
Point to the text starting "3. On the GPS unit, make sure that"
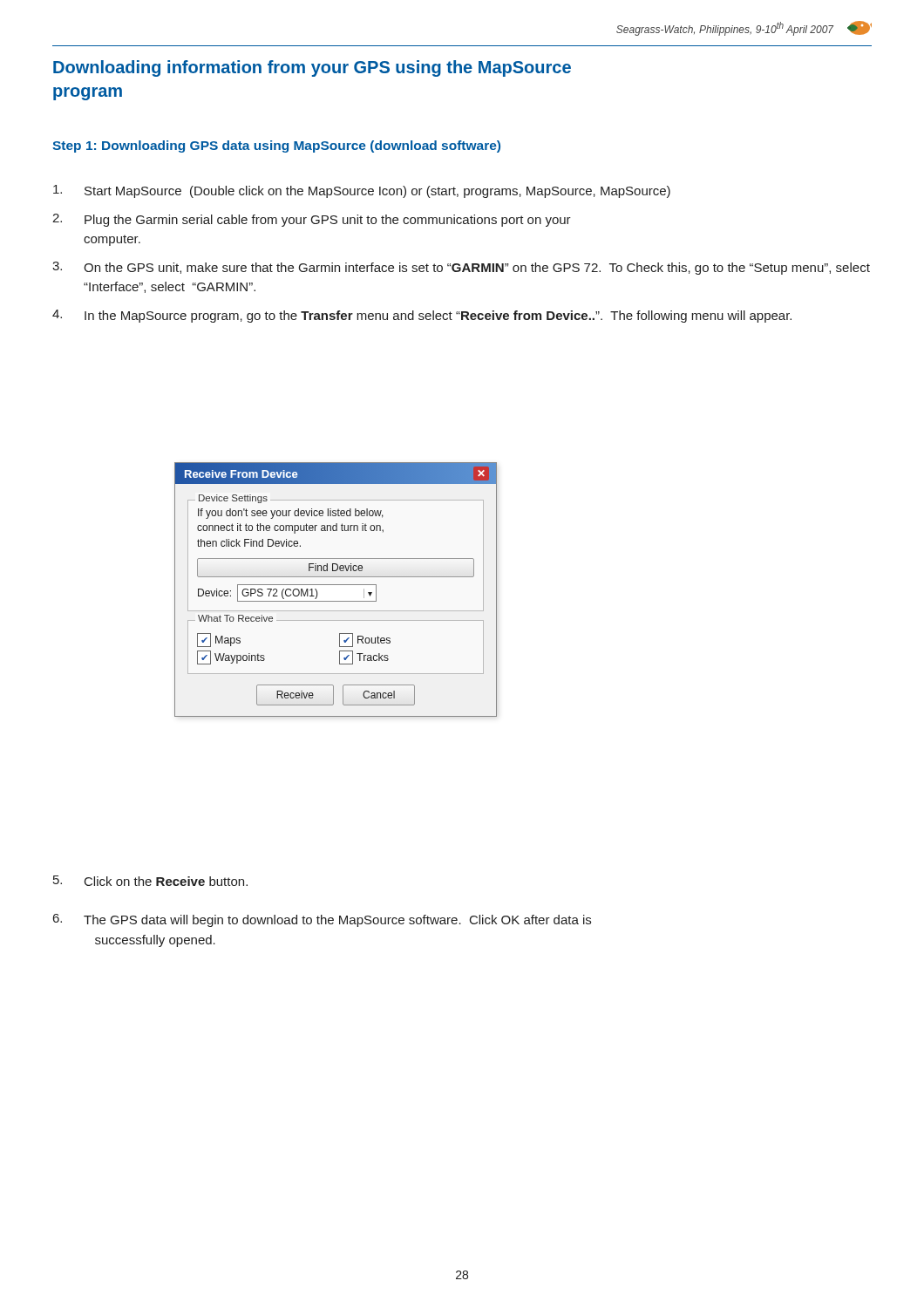(462, 277)
